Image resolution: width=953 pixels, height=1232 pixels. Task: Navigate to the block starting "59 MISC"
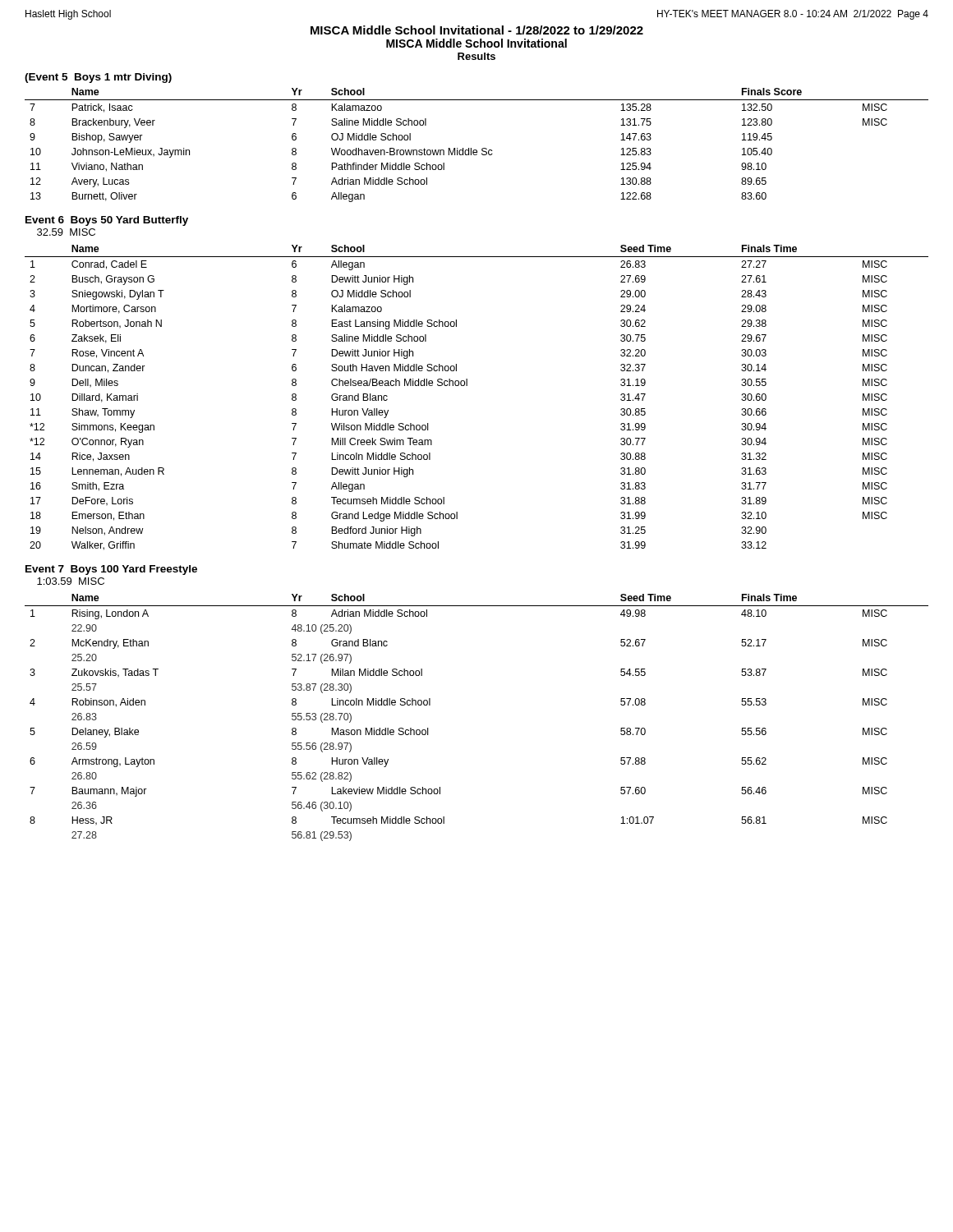tap(60, 232)
